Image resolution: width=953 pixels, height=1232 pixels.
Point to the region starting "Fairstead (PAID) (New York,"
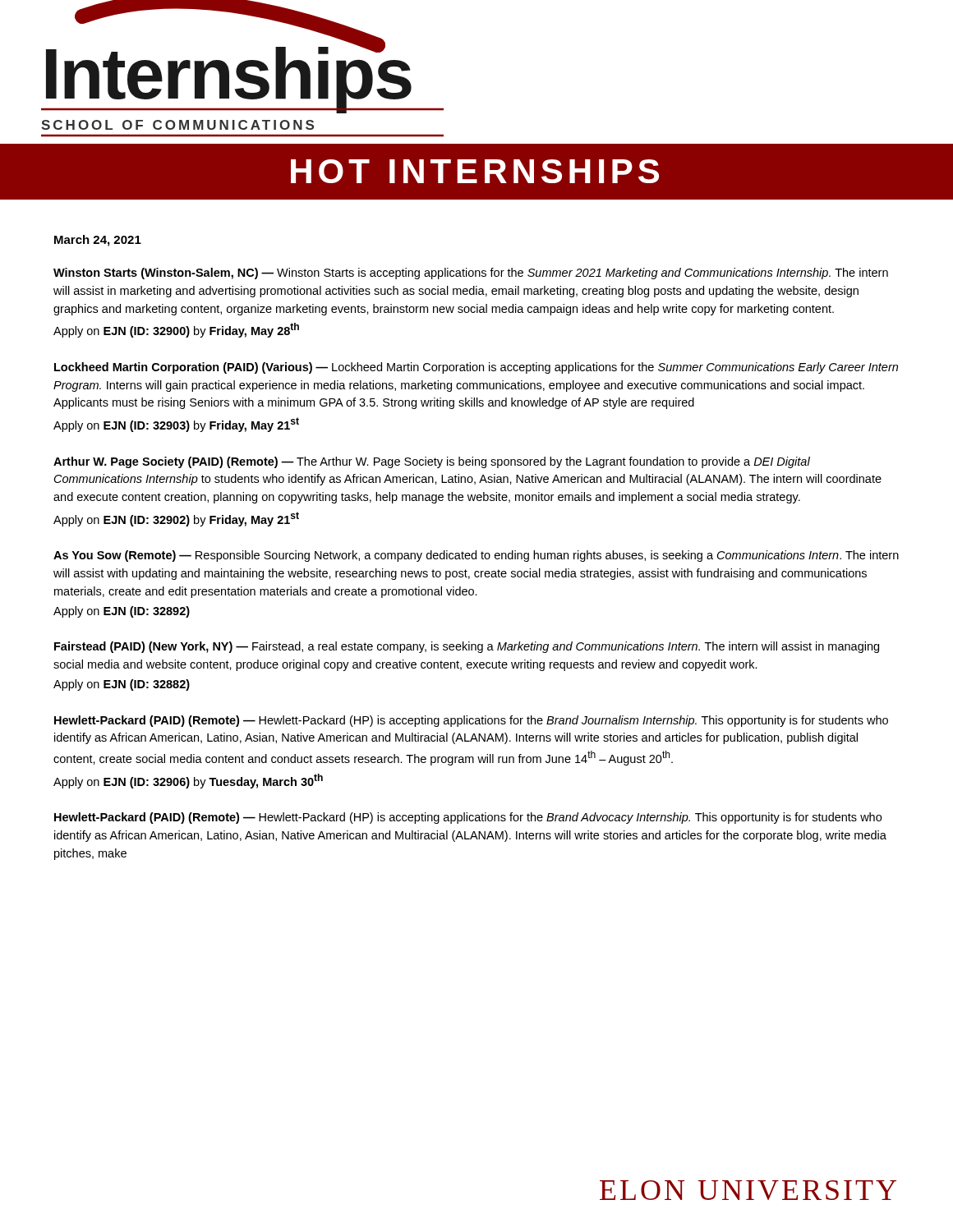coord(476,666)
